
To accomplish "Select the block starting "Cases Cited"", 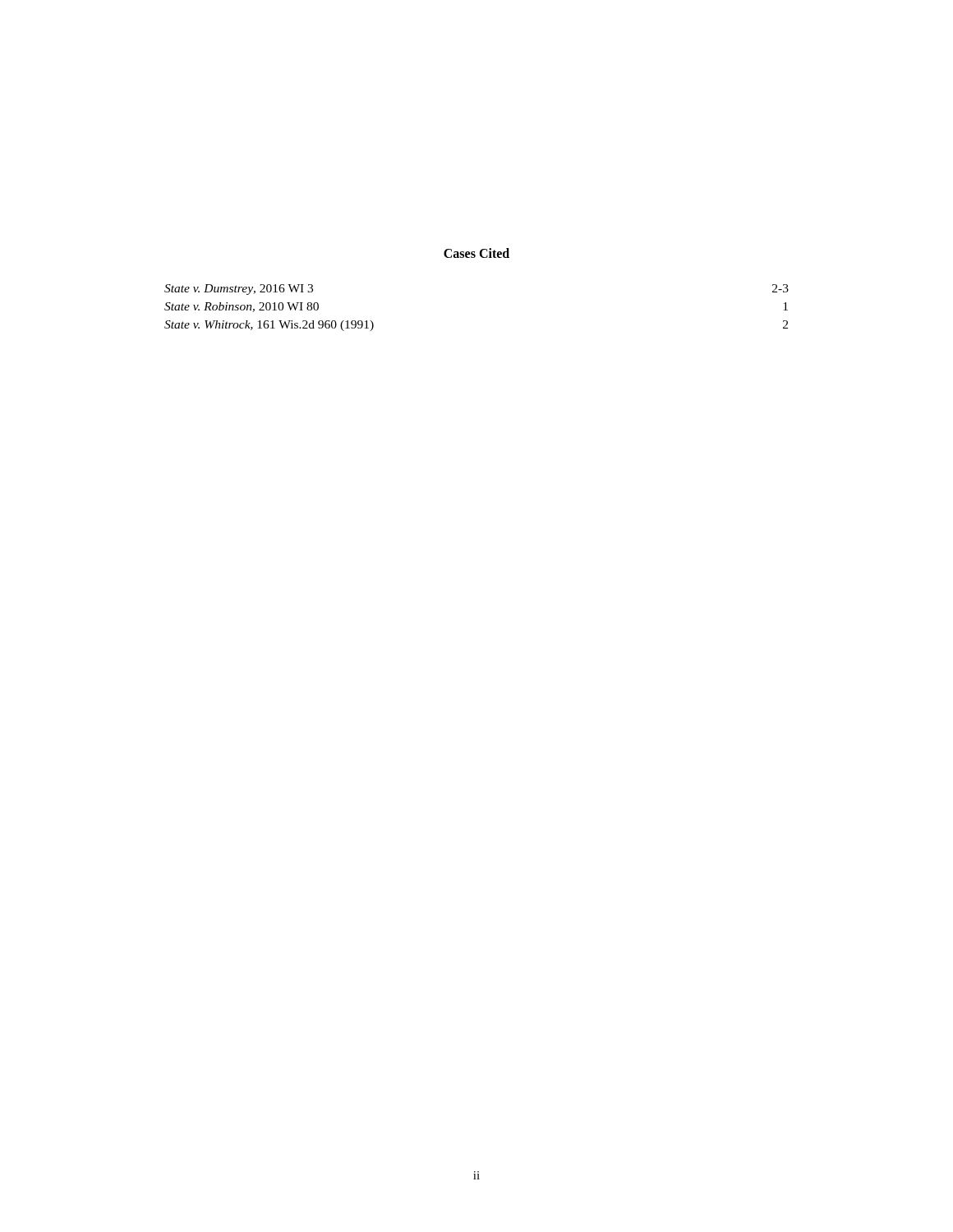I will [x=476, y=253].
